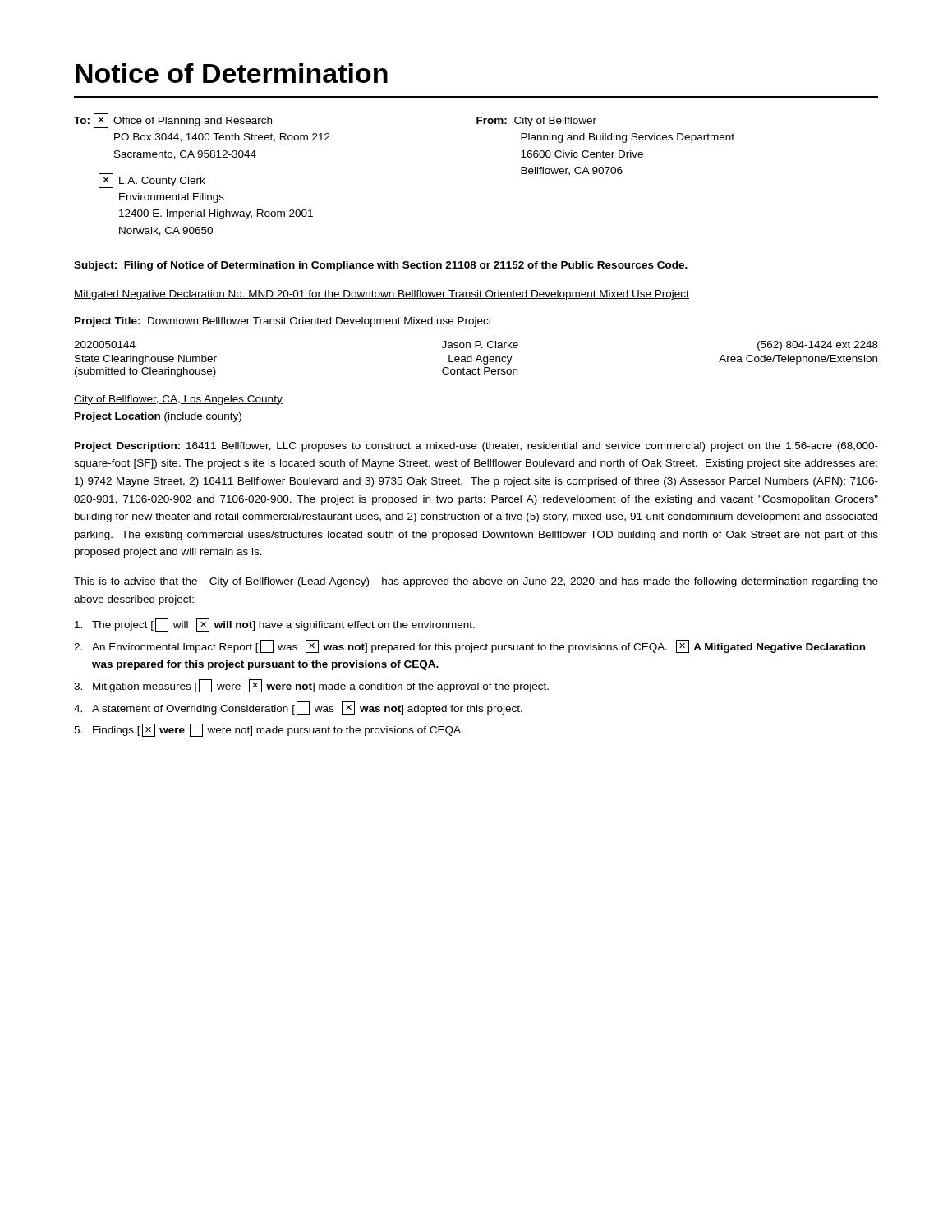Click on the list item with the text "5. Findings [✕"
The image size is (952, 1232).
269,730
